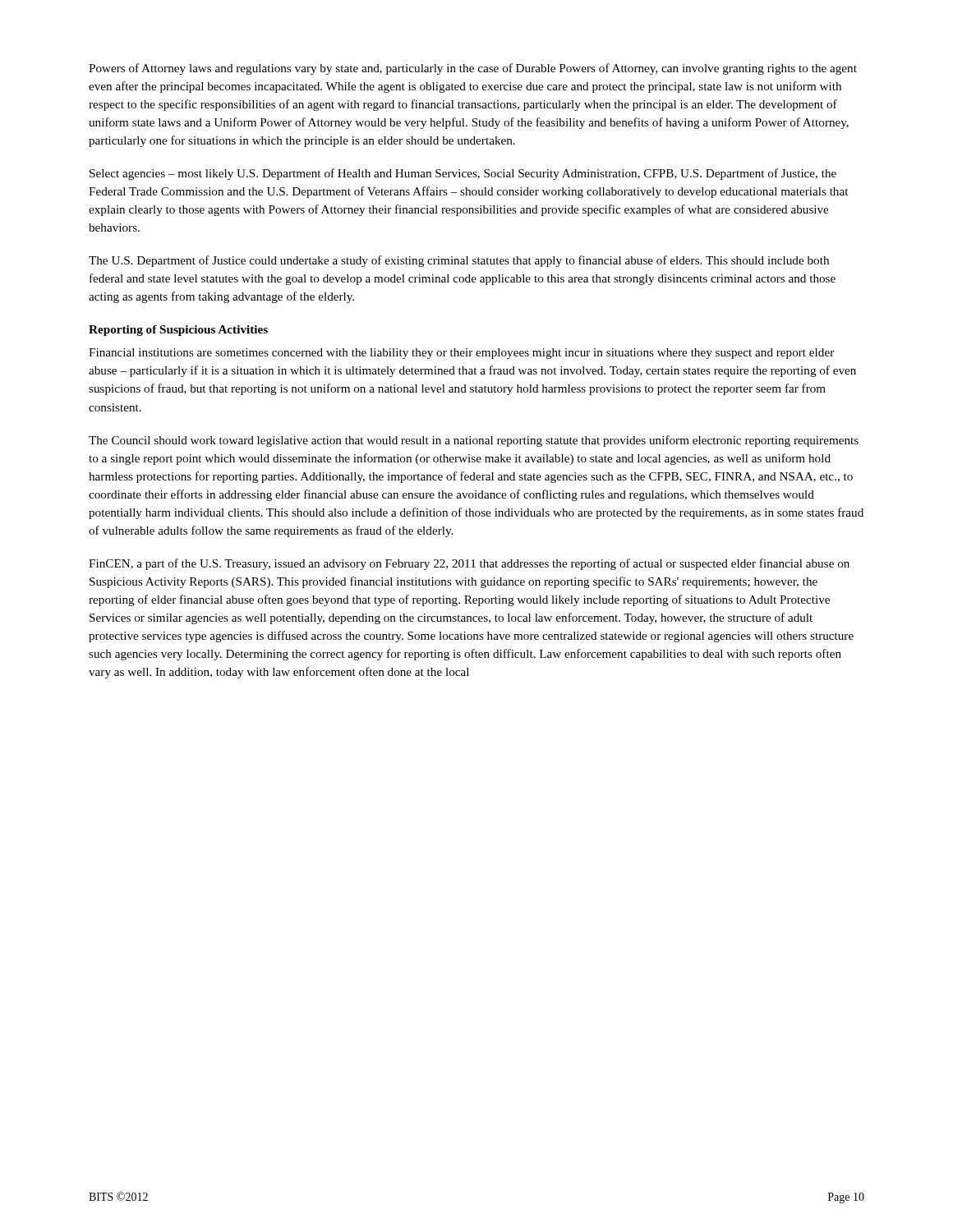Find the passage starting "Select agencies – most"

tap(468, 200)
